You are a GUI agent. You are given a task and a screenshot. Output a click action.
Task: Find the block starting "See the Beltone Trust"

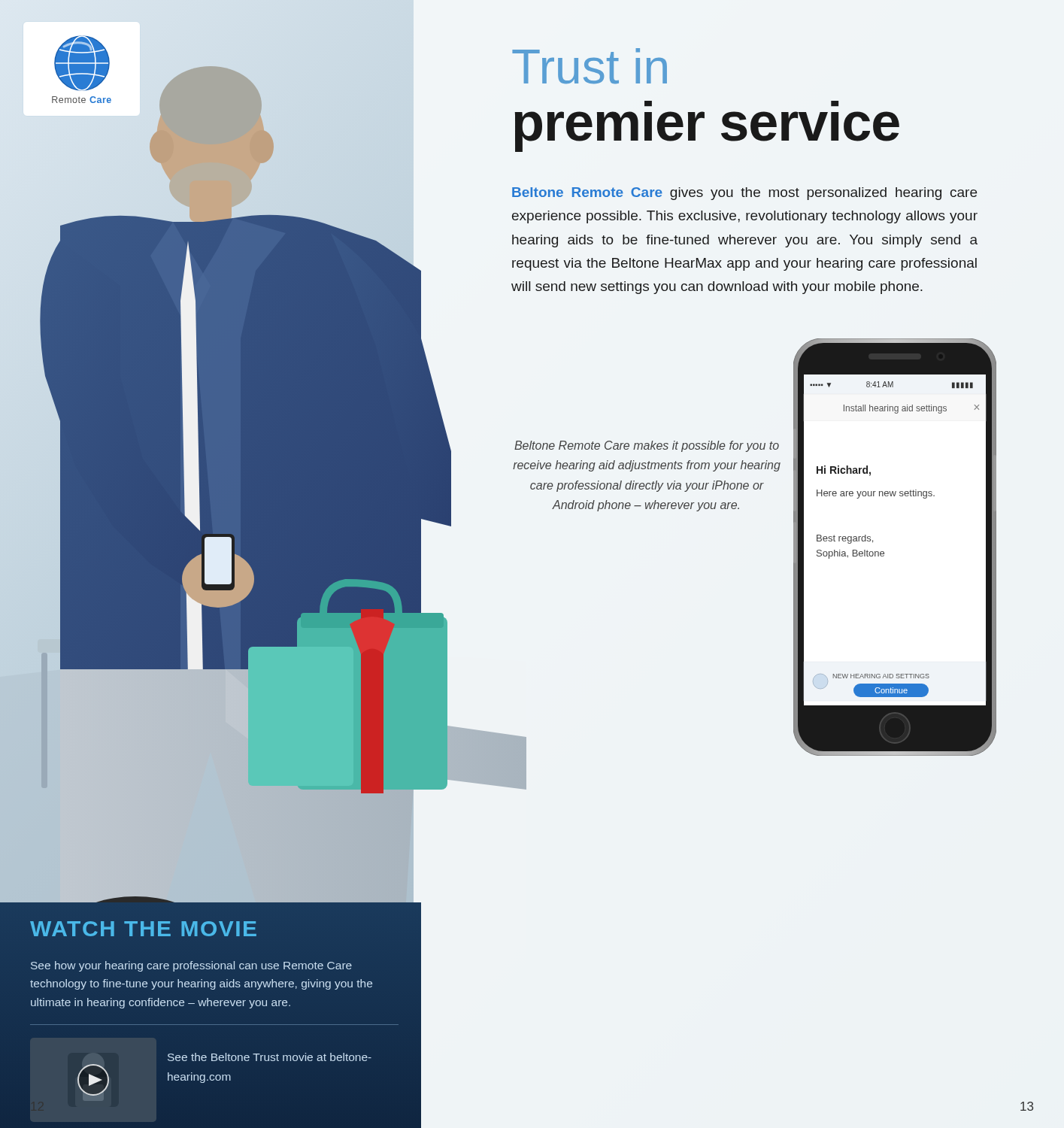(x=269, y=1067)
